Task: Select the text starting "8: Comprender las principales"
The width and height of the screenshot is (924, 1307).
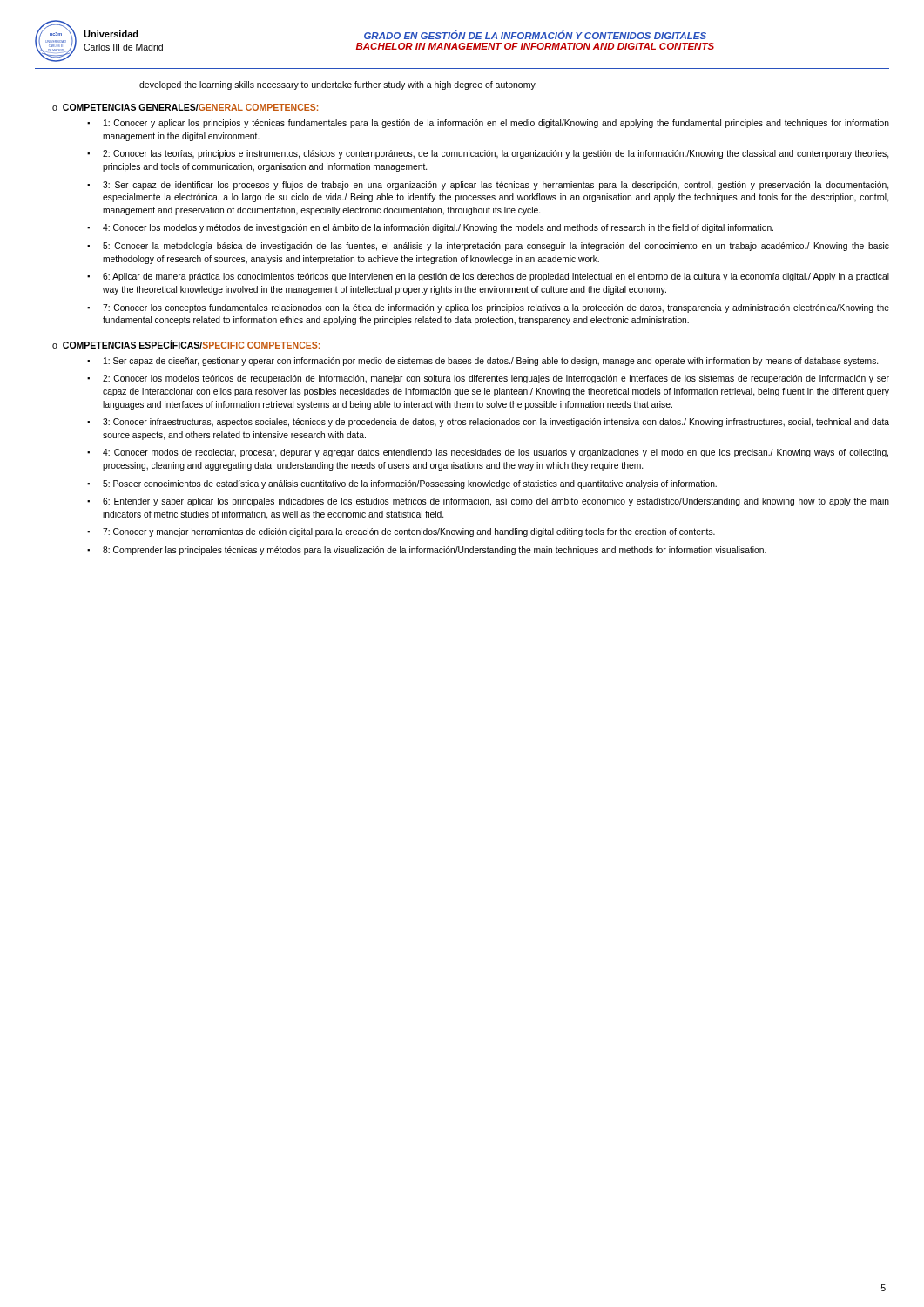Action: 435,550
